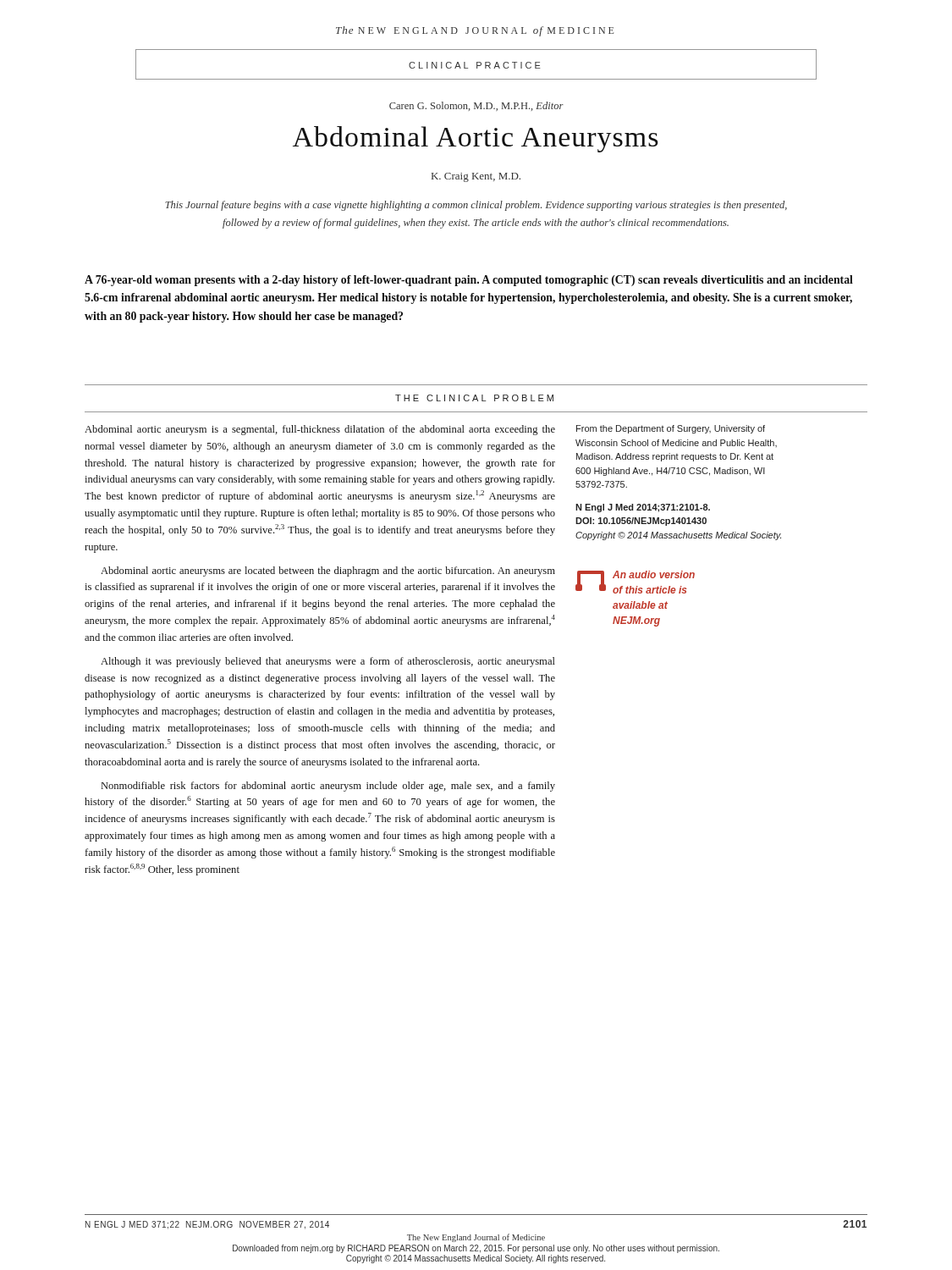Point to the passage starting "Abdominal Aortic Aneurysms"
Viewport: 952px width, 1270px height.
476,137
